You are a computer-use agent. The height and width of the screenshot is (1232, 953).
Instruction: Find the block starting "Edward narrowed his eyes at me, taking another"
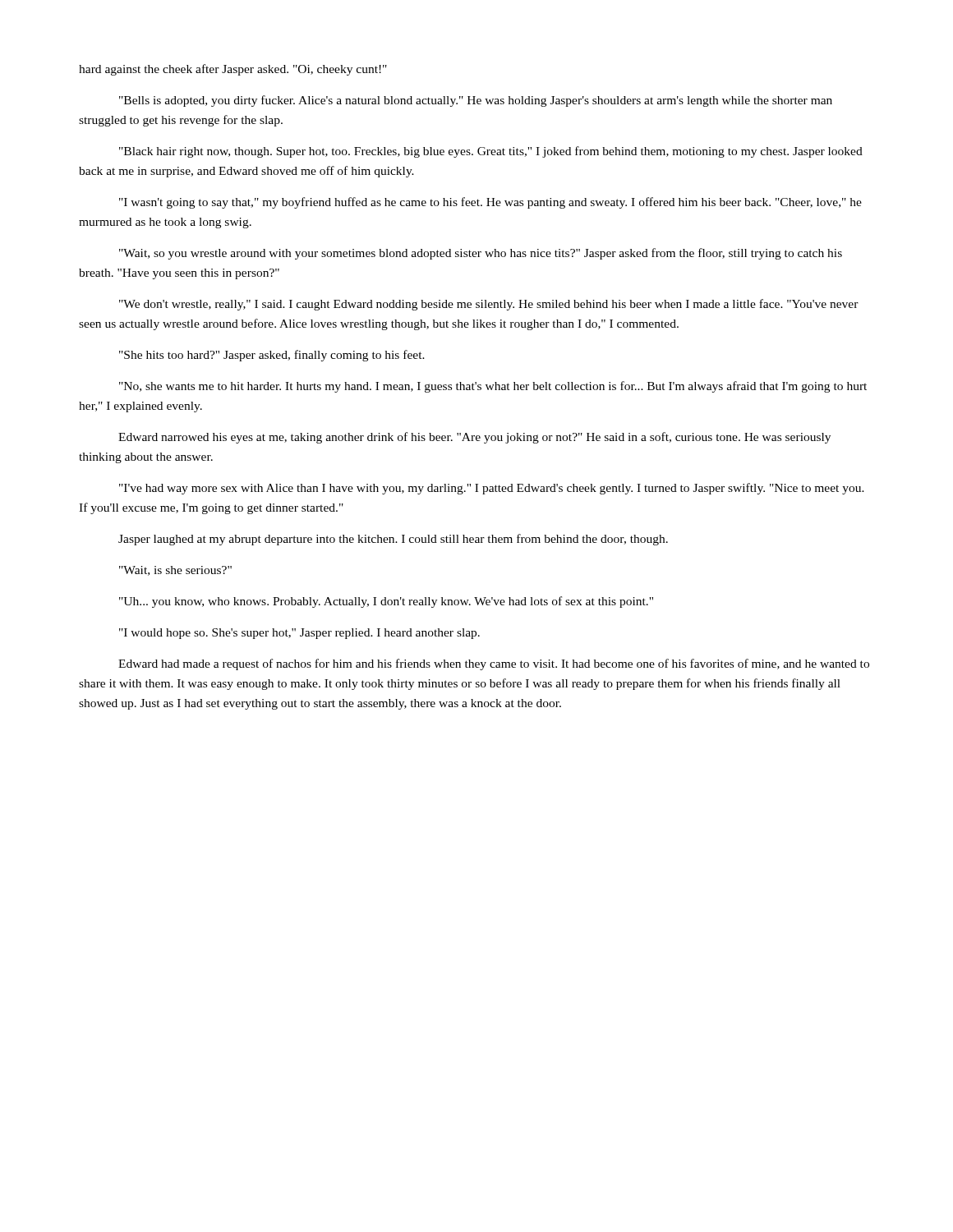click(x=455, y=447)
